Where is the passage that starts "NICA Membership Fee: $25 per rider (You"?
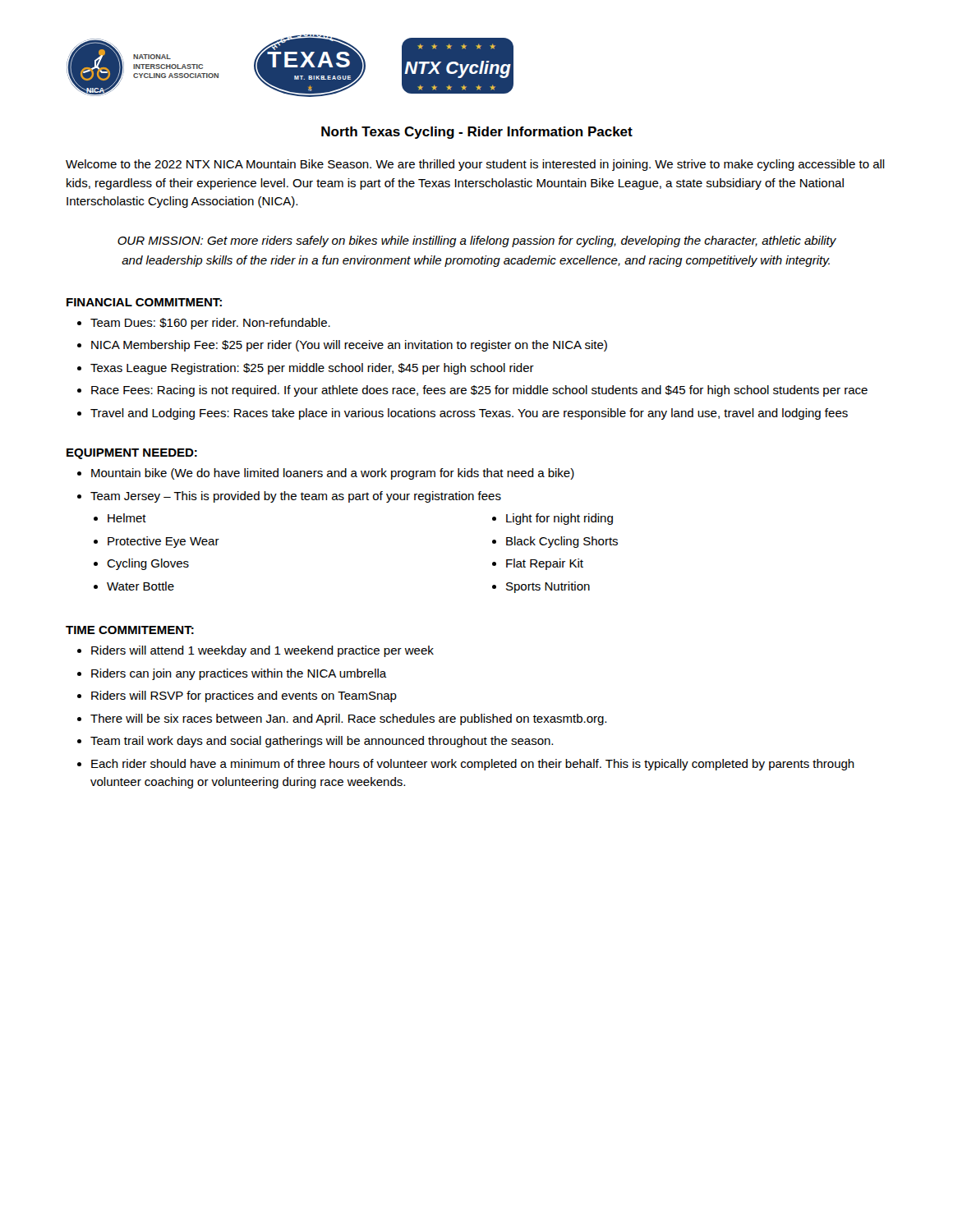The image size is (953, 1232). click(x=349, y=345)
